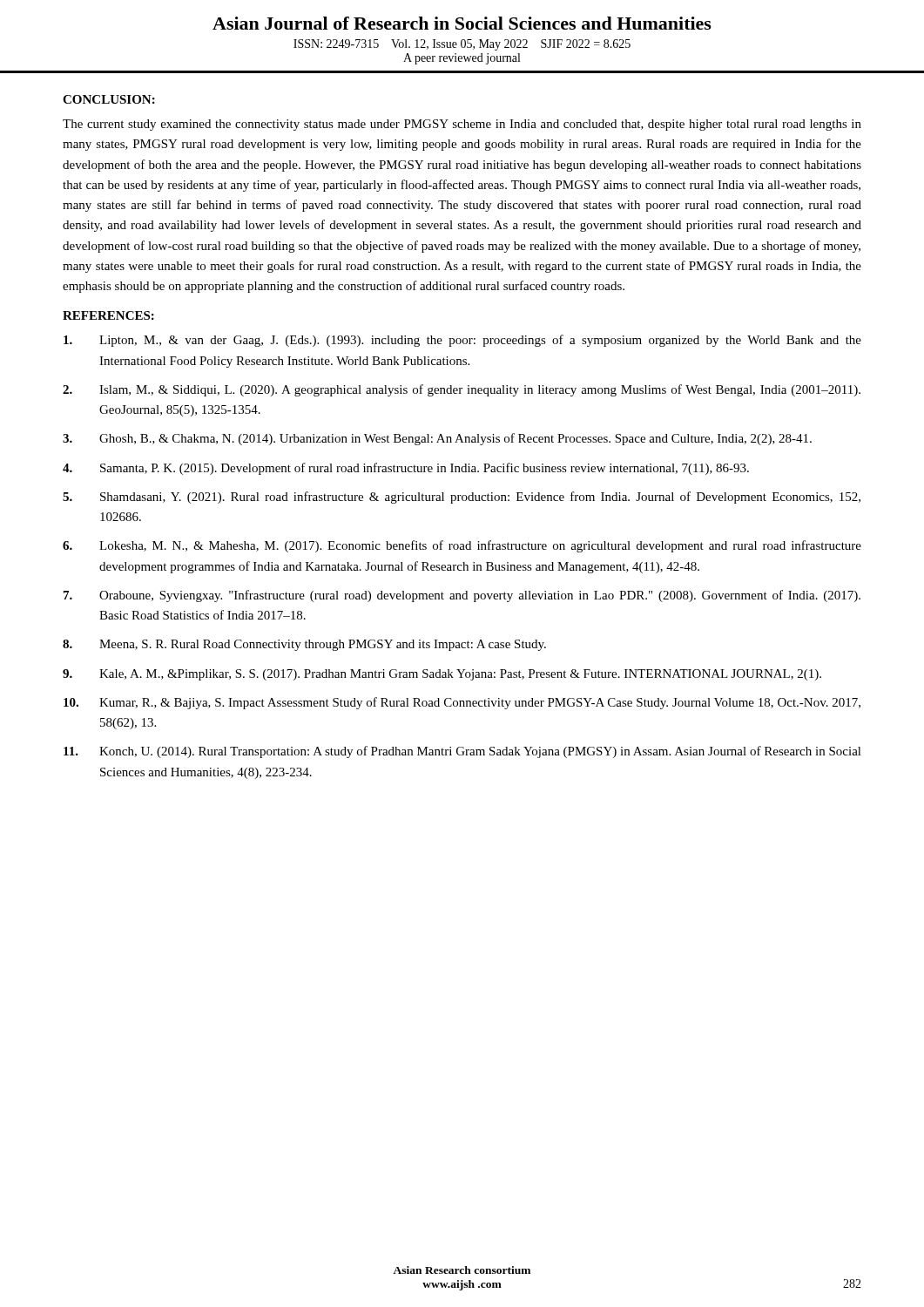Screen dimensions: 1307x924
Task: Locate the list item with the text "2. Islam, M., & Siddiqui, L. (2020)."
Action: point(462,400)
